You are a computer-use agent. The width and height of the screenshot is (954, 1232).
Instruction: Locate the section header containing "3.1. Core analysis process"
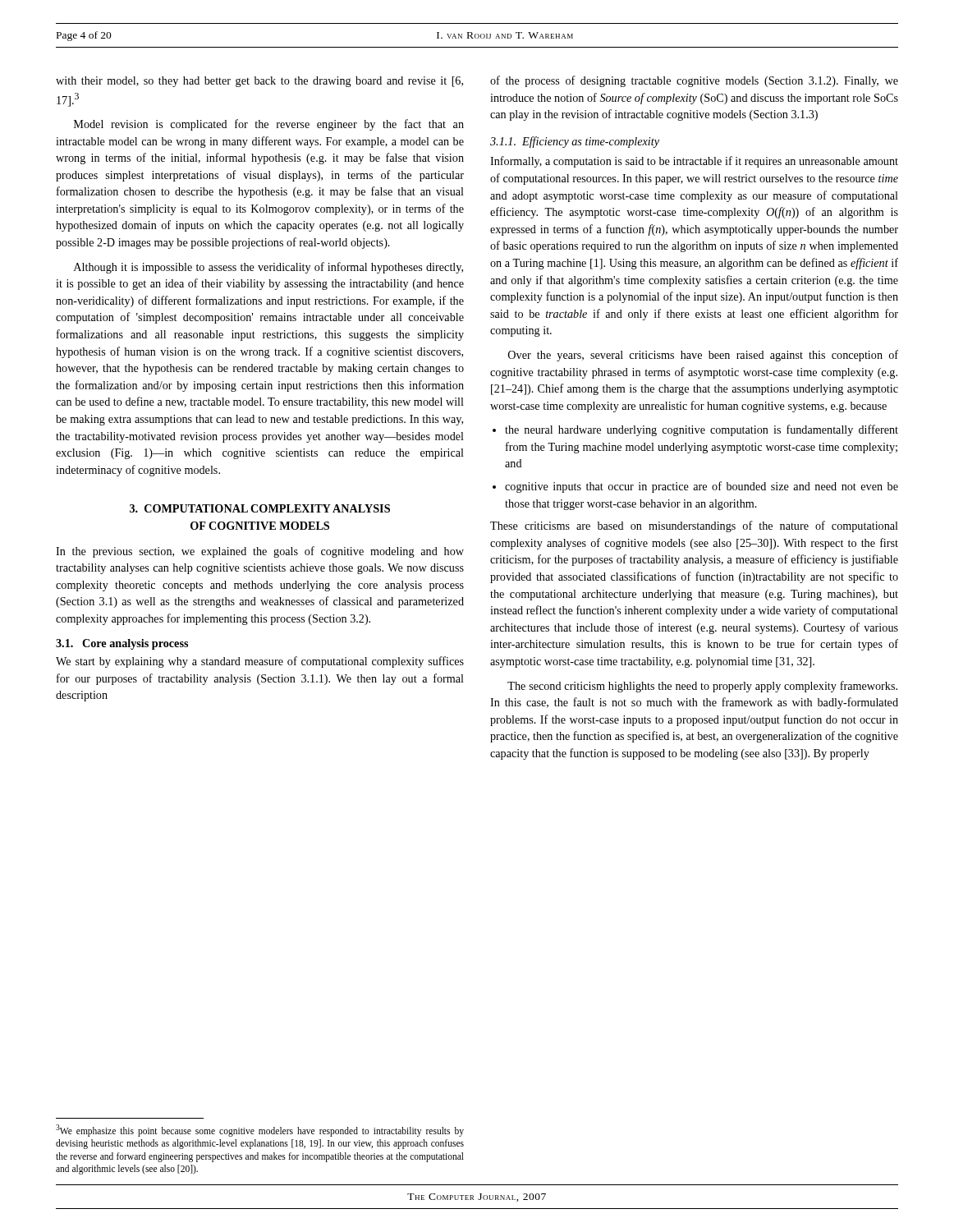[122, 643]
